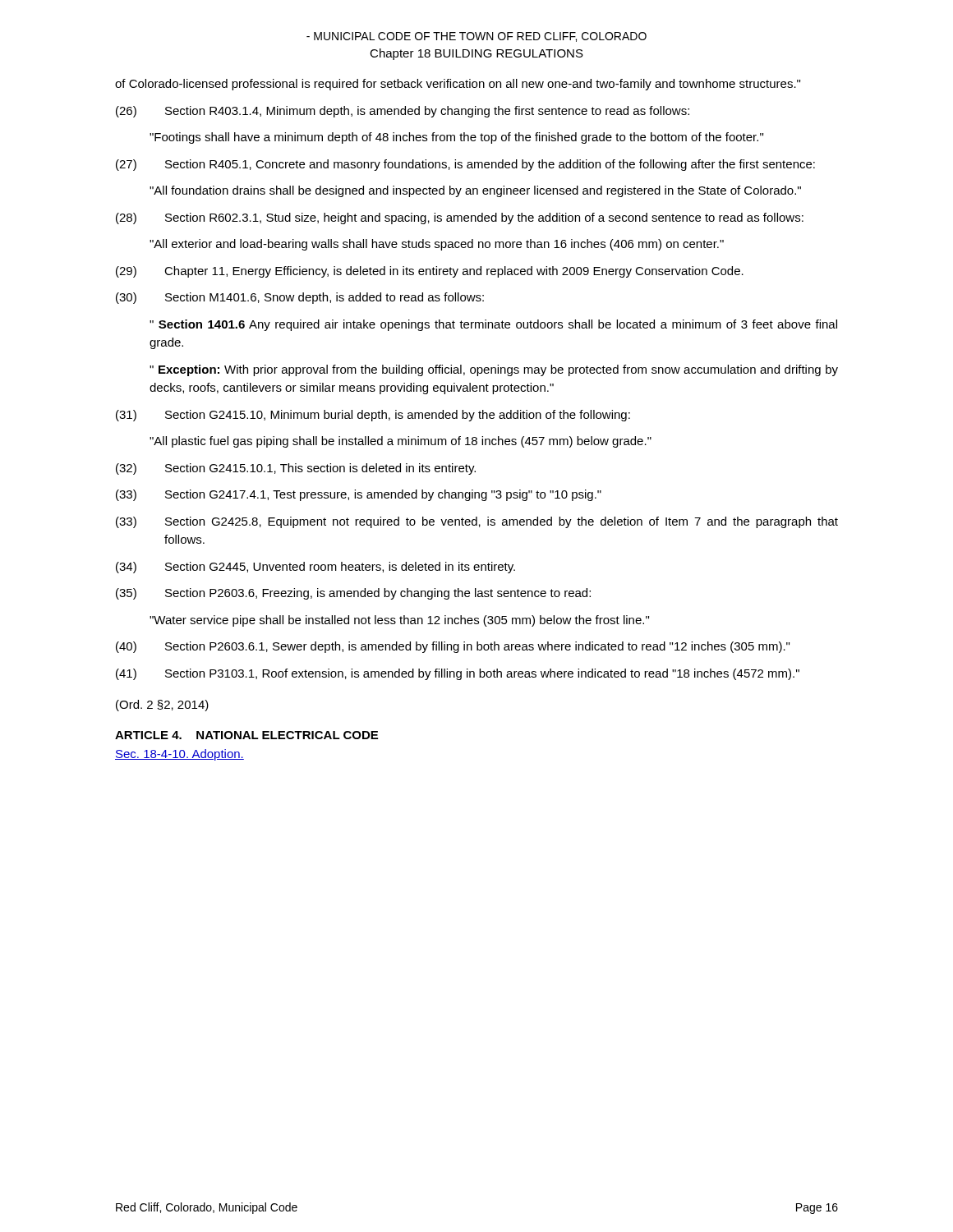This screenshot has height=1232, width=953.
Task: Click on the text block starting "(Ord. 2 §2, 2014)"
Action: (162, 704)
